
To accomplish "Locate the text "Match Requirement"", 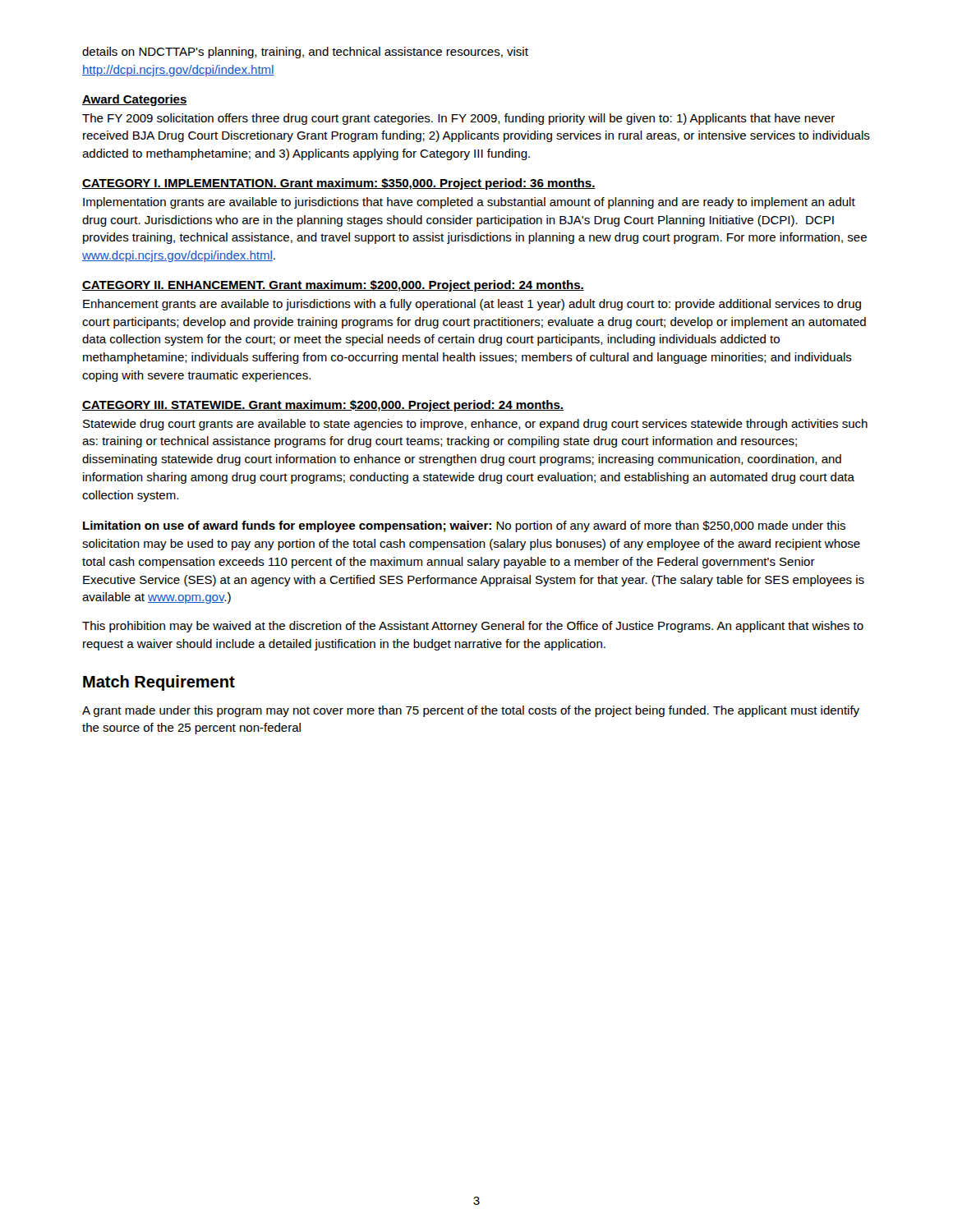I will (158, 681).
